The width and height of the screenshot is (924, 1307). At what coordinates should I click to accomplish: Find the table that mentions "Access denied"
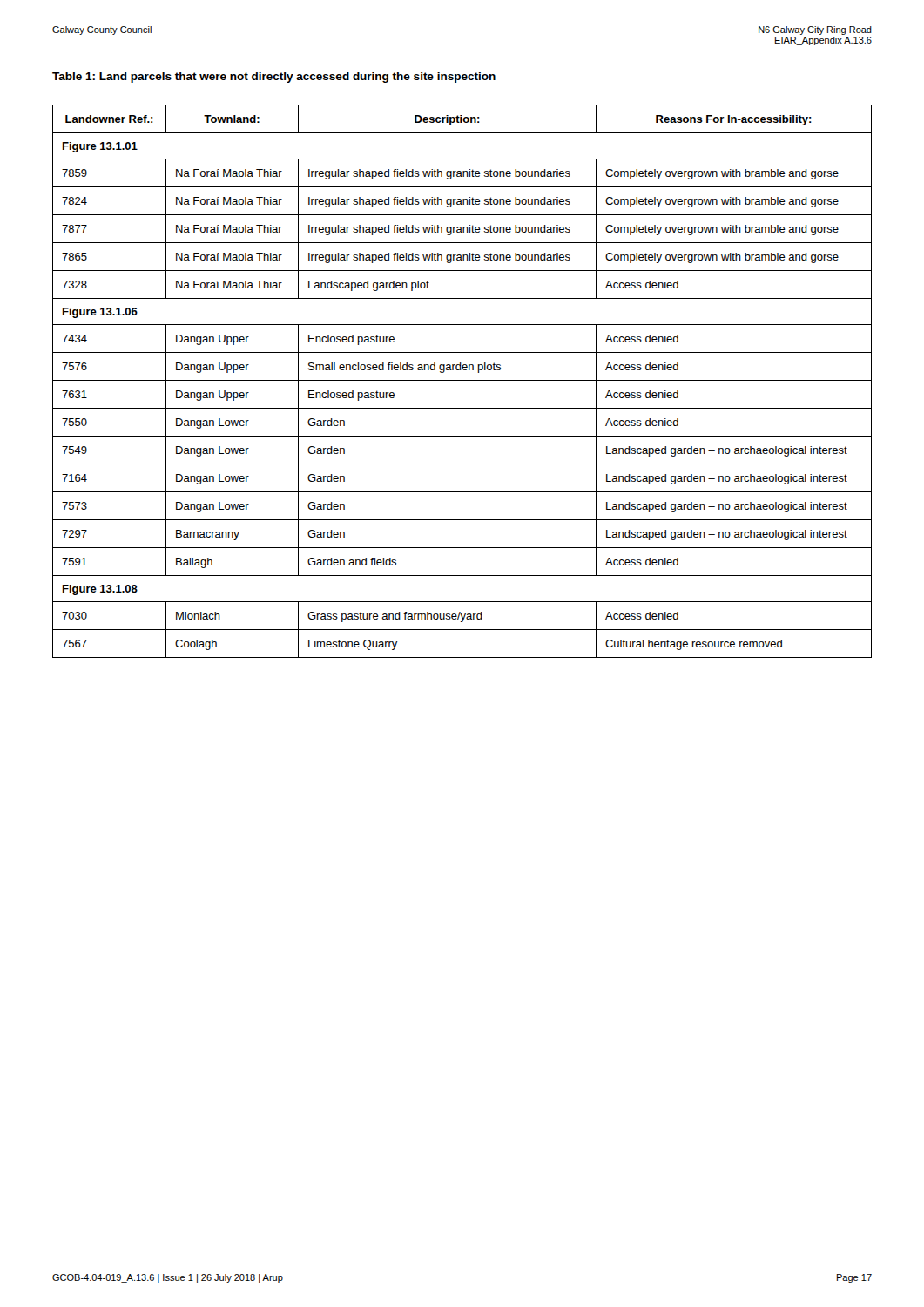(x=462, y=381)
